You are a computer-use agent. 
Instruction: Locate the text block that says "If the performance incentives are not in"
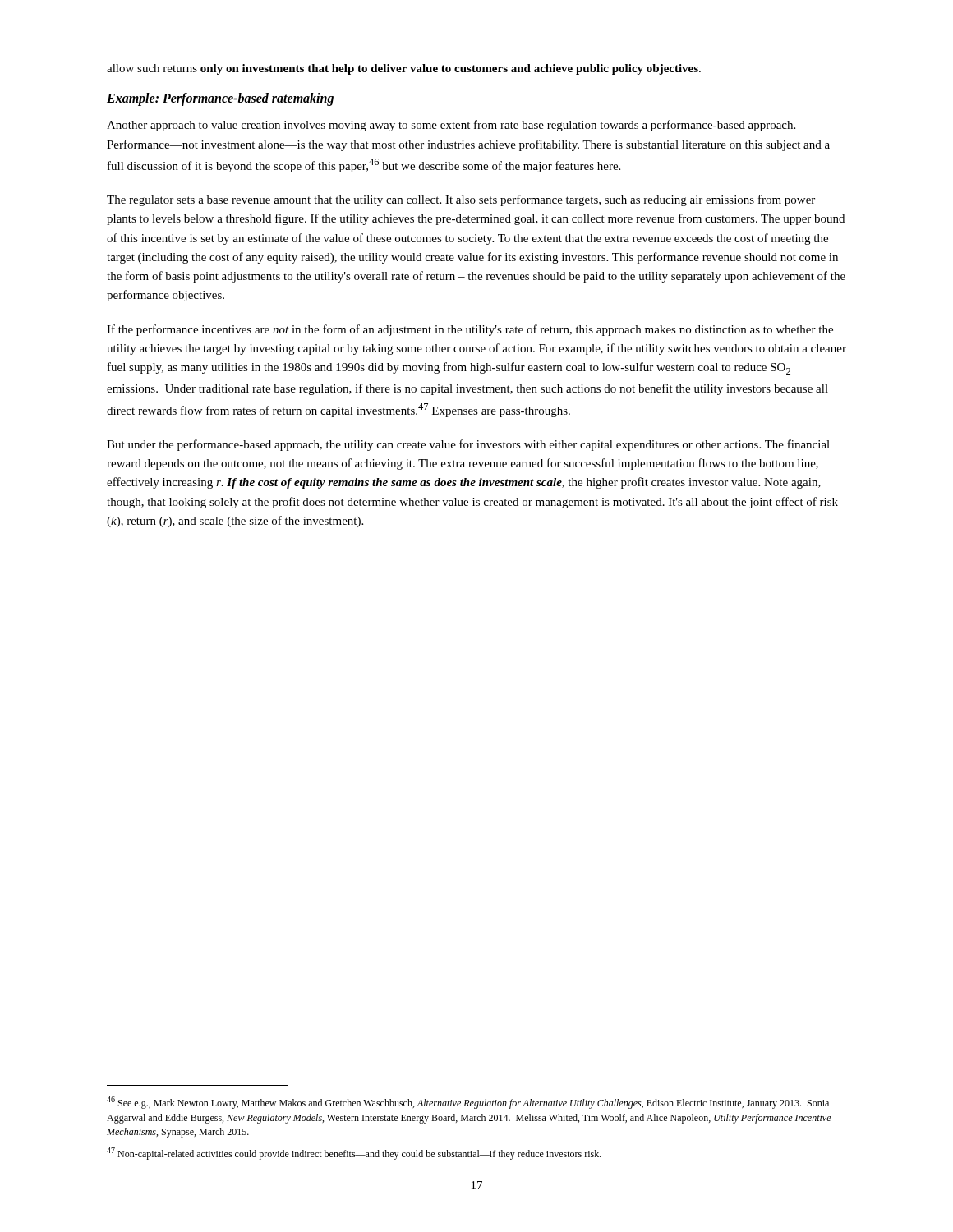pos(476,370)
